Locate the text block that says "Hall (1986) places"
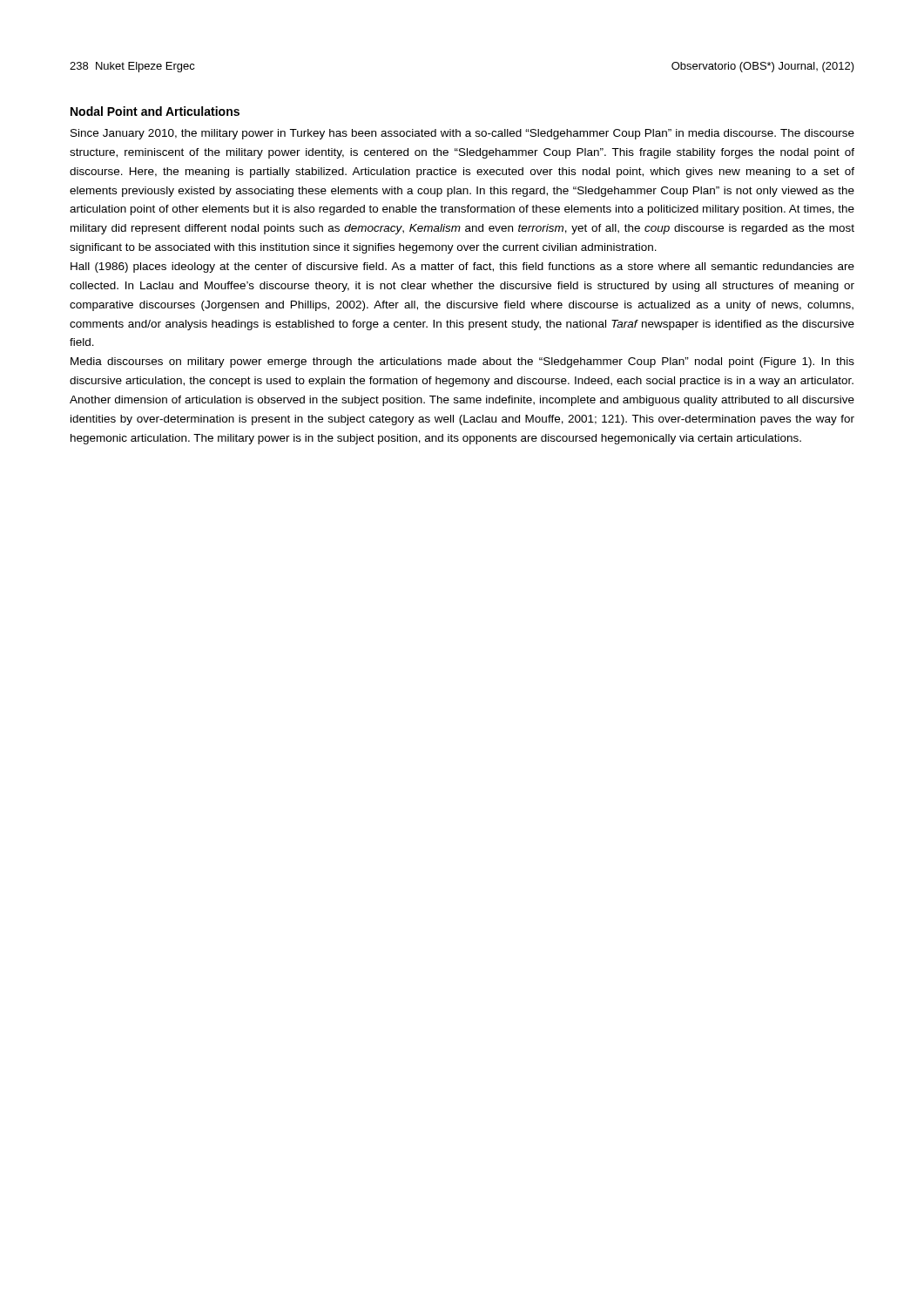 coord(462,304)
